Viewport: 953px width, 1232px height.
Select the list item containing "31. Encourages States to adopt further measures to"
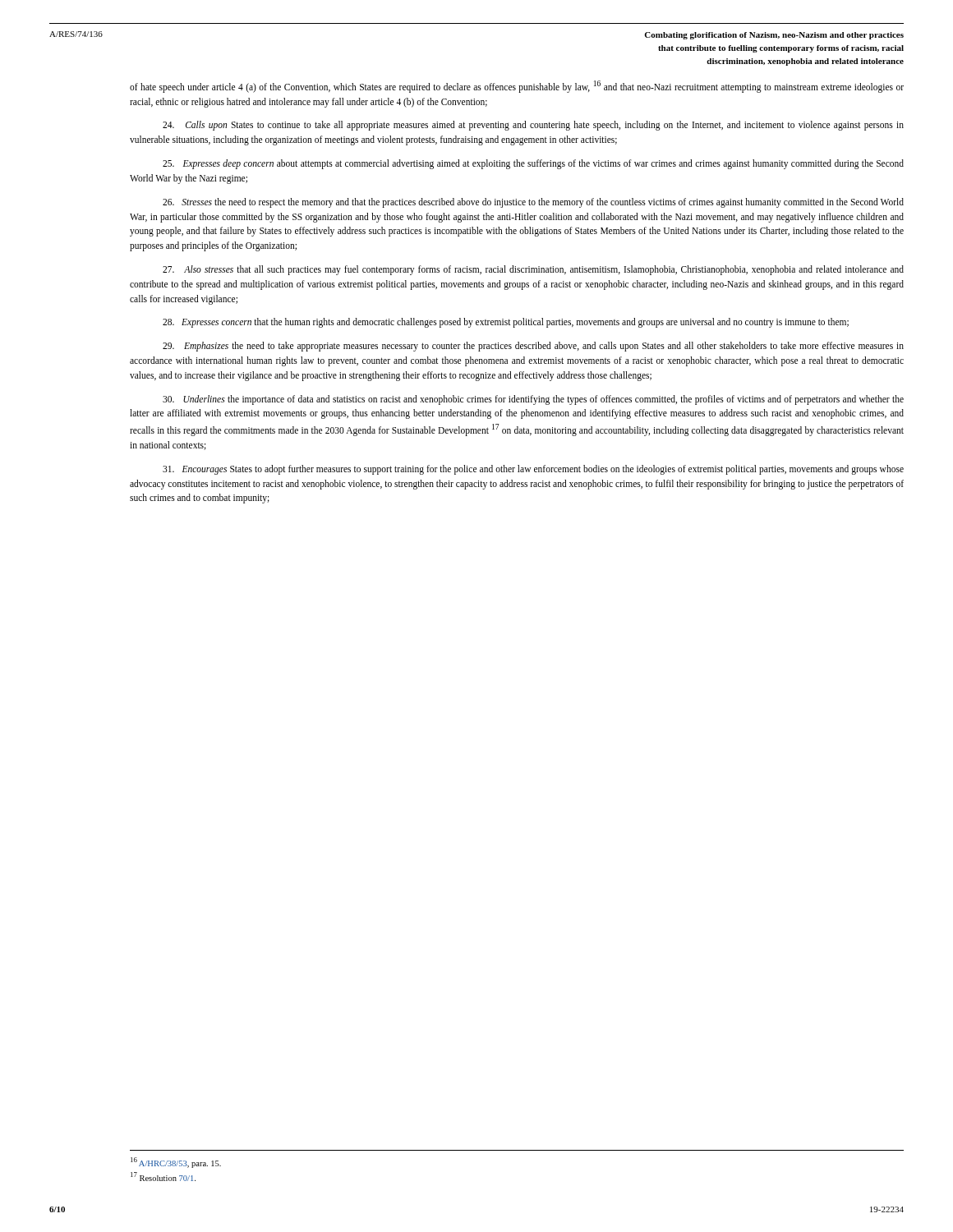(x=517, y=483)
